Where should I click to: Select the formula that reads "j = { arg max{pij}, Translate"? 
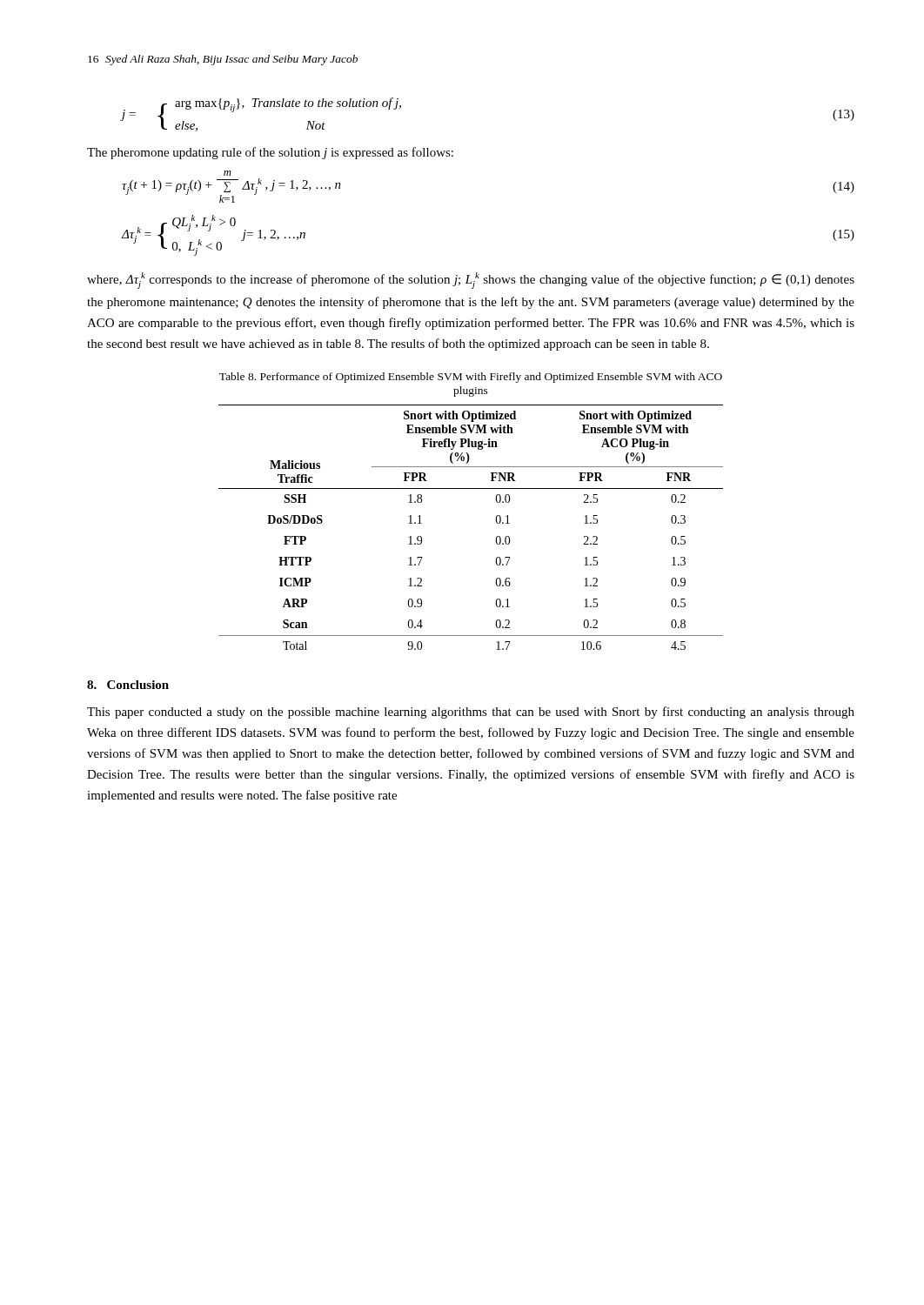315,121
